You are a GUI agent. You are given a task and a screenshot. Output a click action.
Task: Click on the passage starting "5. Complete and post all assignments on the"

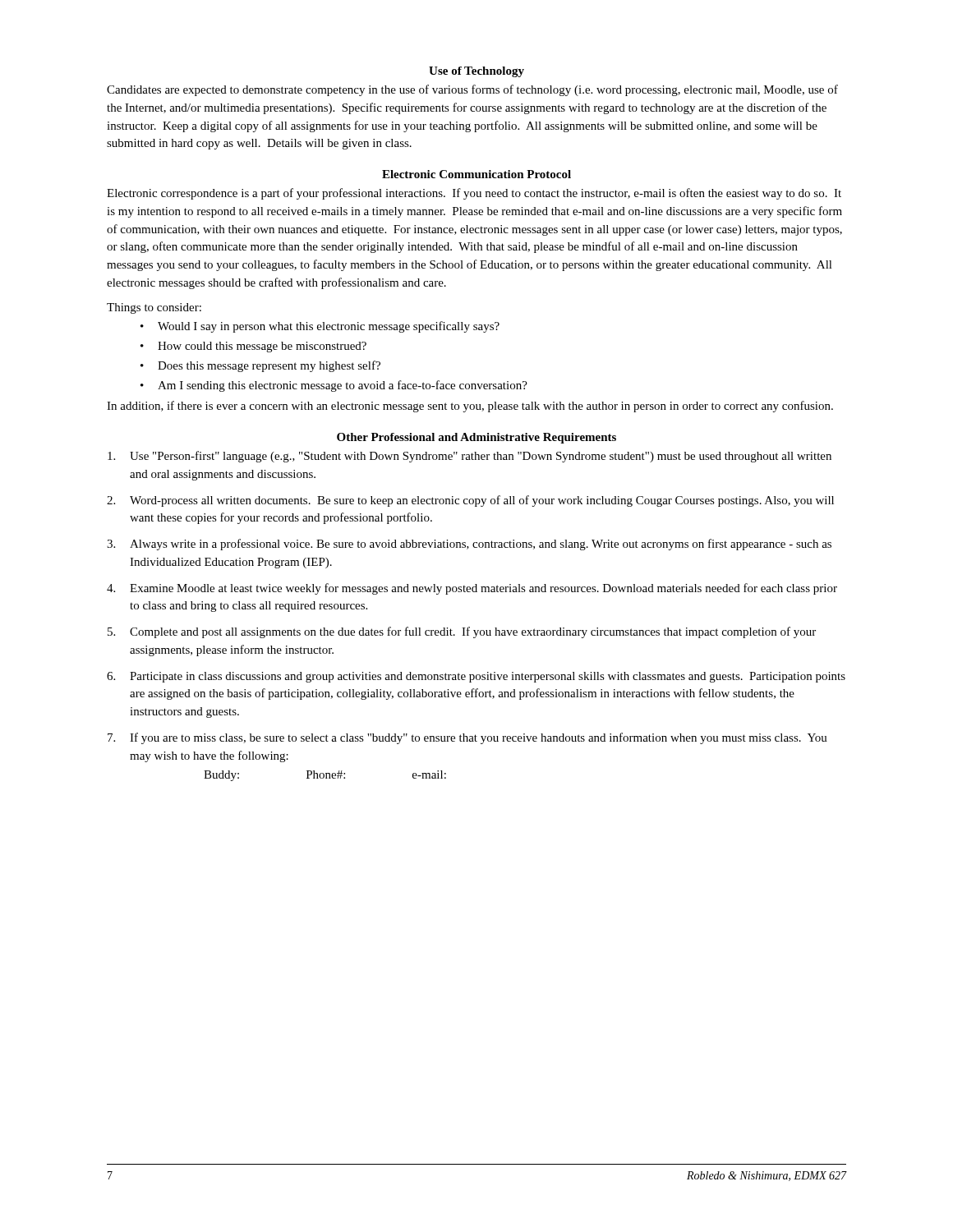[x=476, y=641]
